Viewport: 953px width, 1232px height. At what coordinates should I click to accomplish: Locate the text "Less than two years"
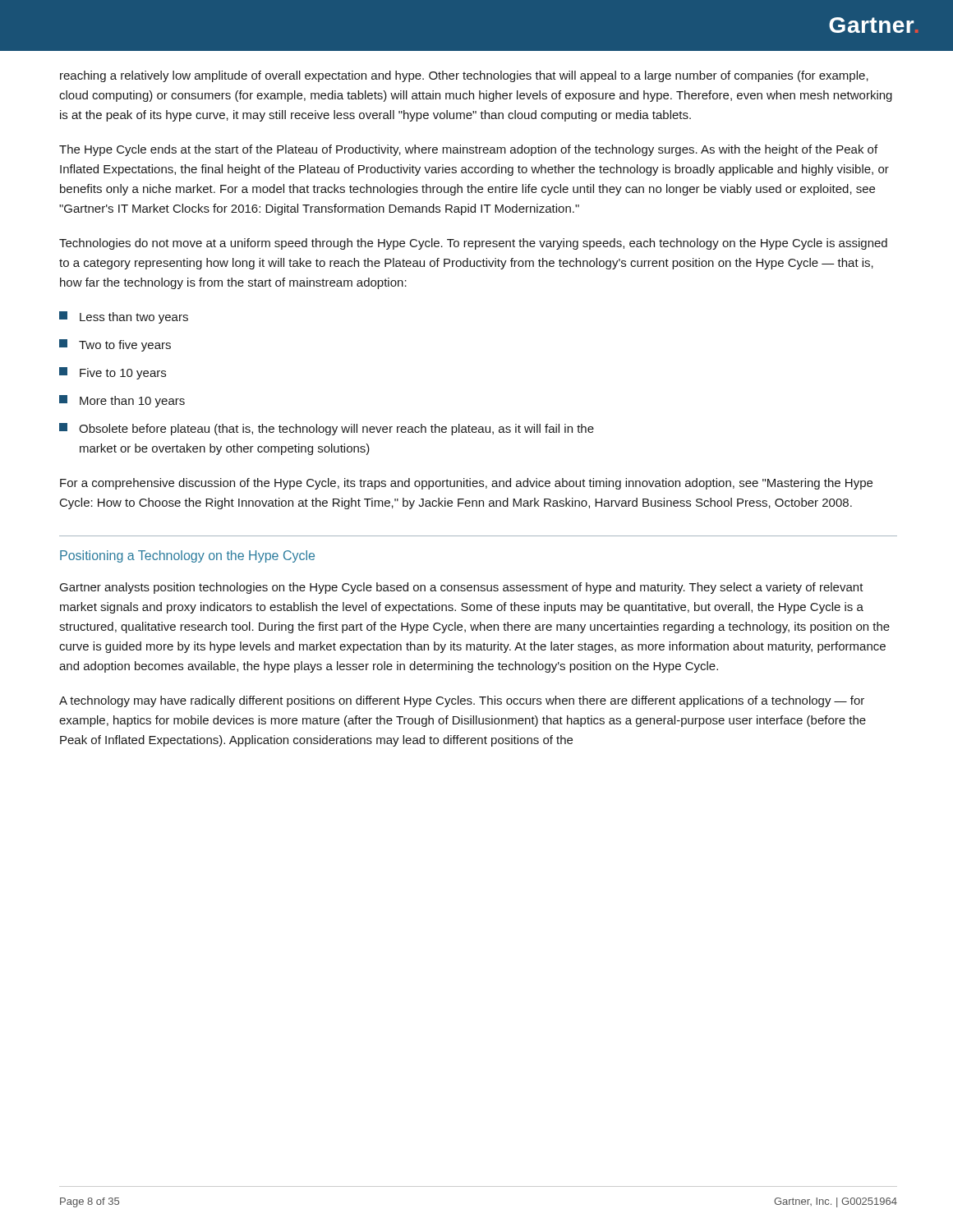[124, 317]
